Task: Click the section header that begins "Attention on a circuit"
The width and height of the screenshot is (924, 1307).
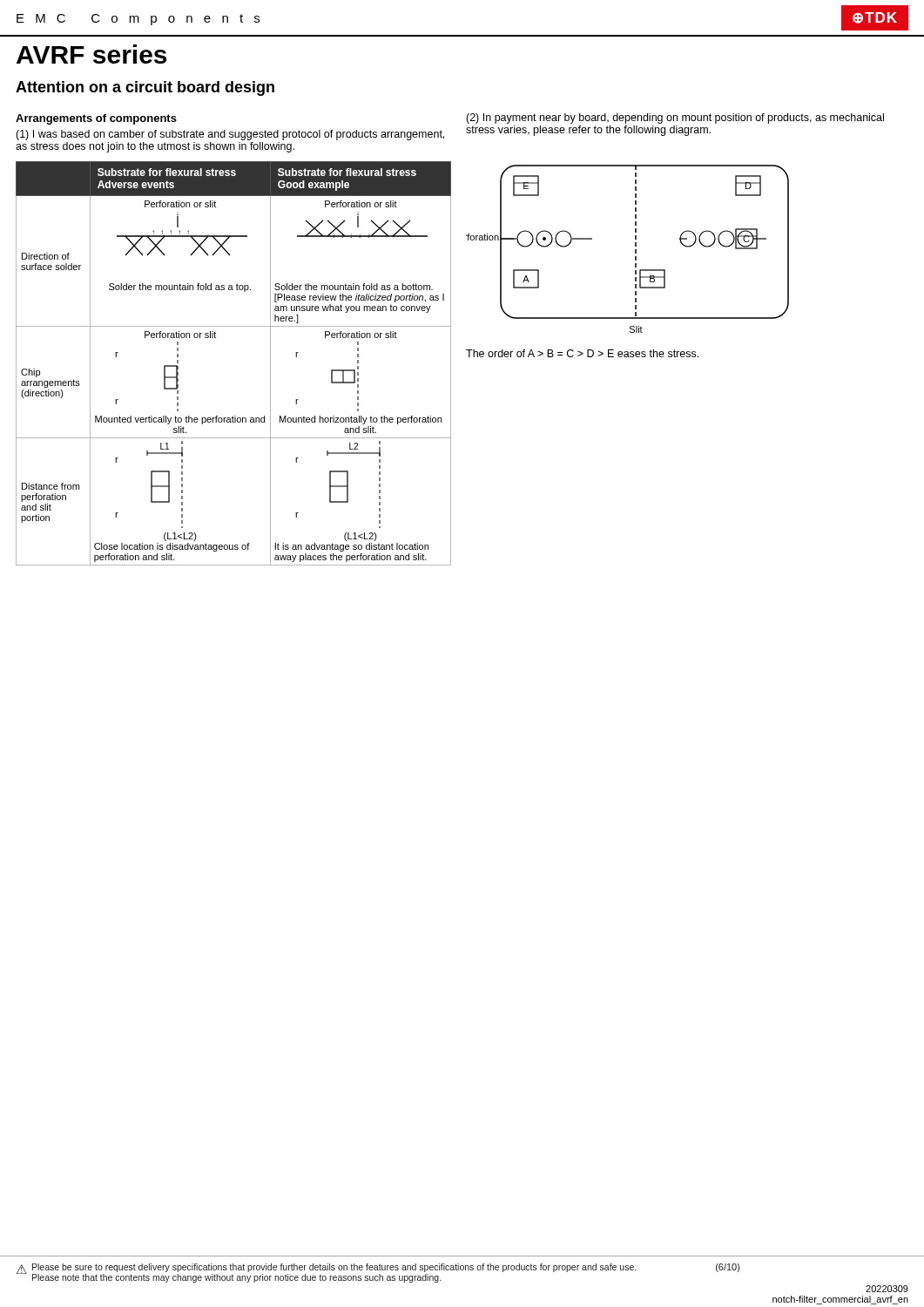Action: (x=145, y=87)
